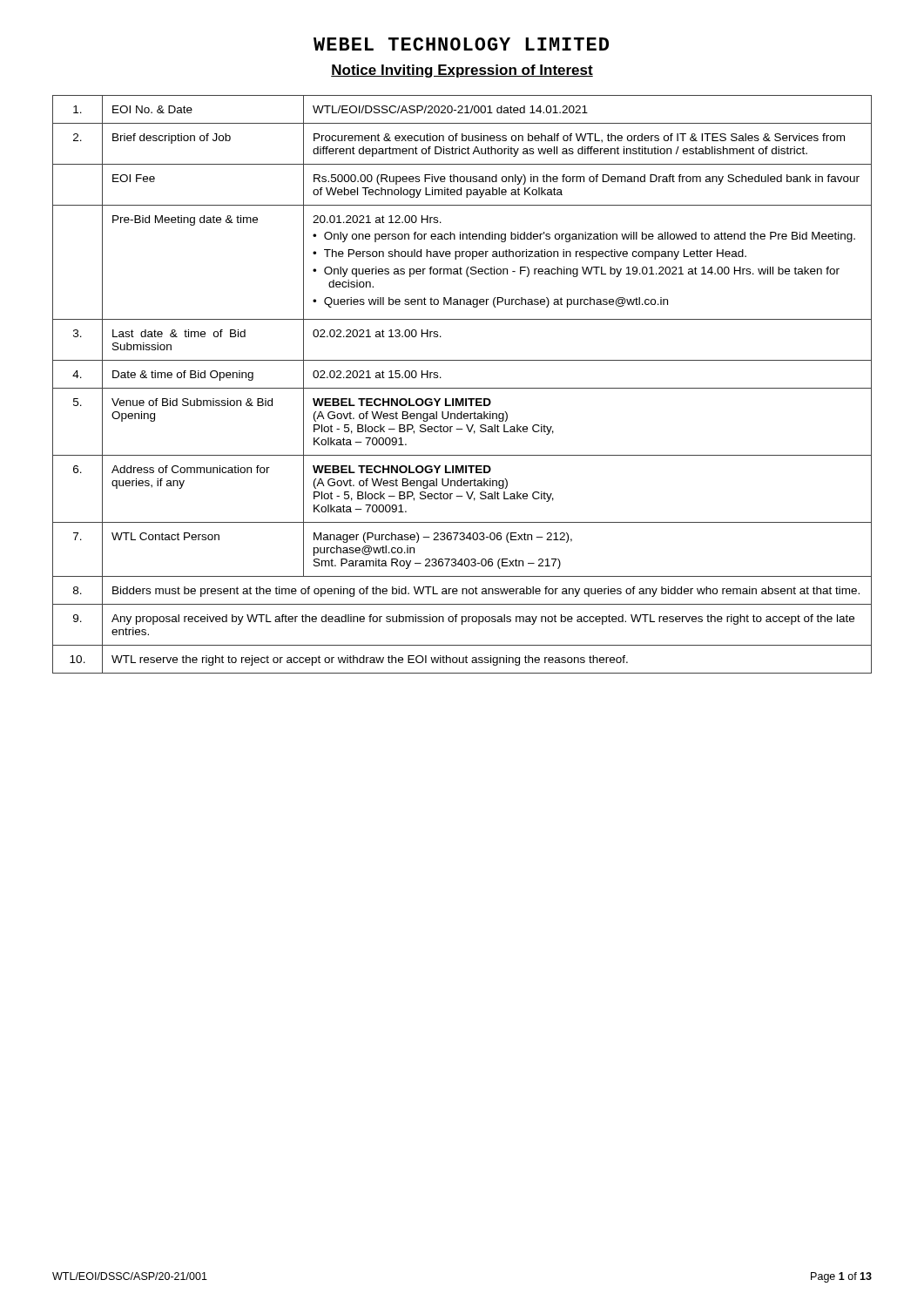This screenshot has height=1307, width=924.
Task: Where does it say "WEBEL TECHNOLOGY LIMITED"?
Action: pyautogui.click(x=462, y=46)
